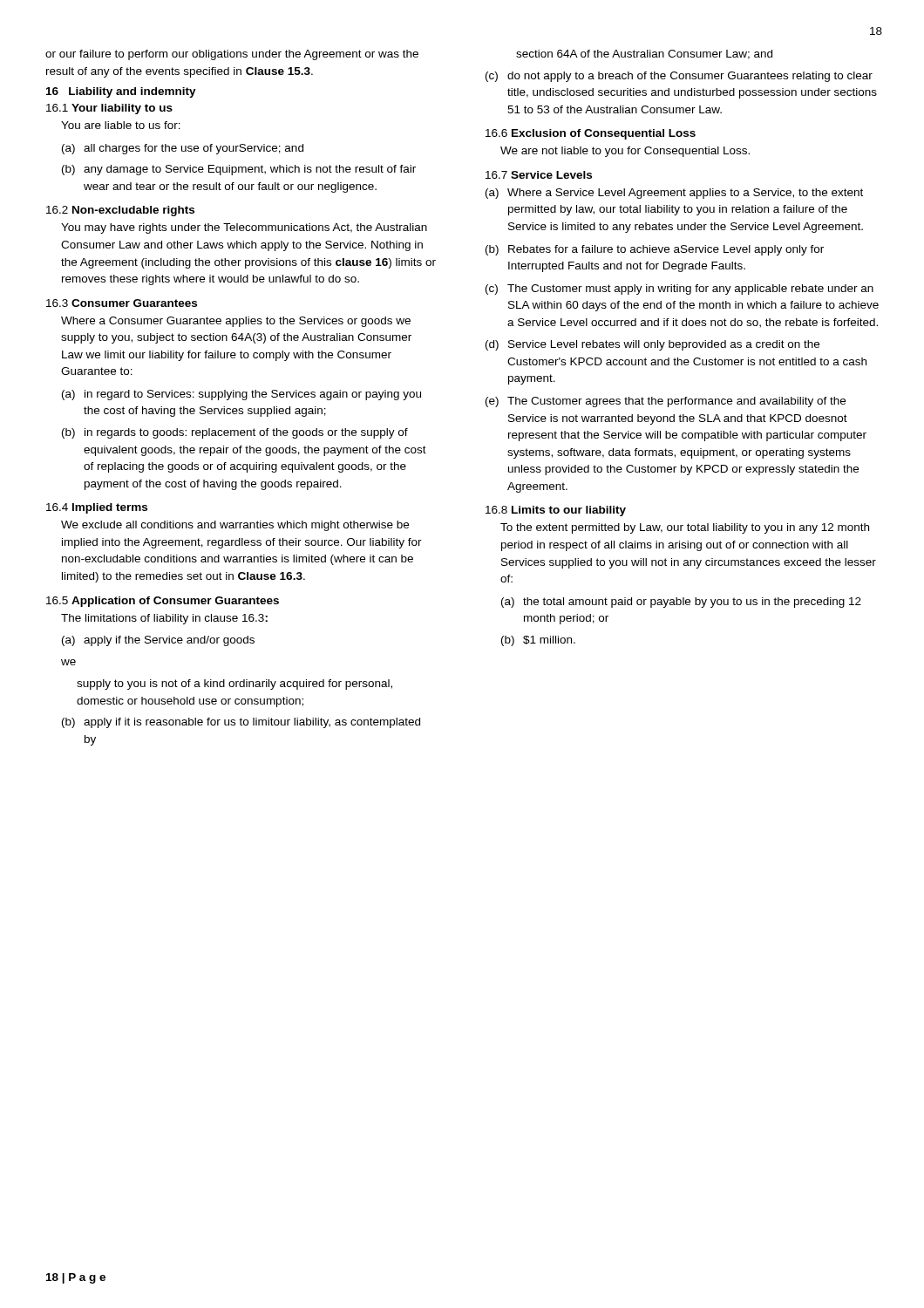
Task: Find "16.2 Non-excludable rights" on this page
Action: pyautogui.click(x=120, y=210)
